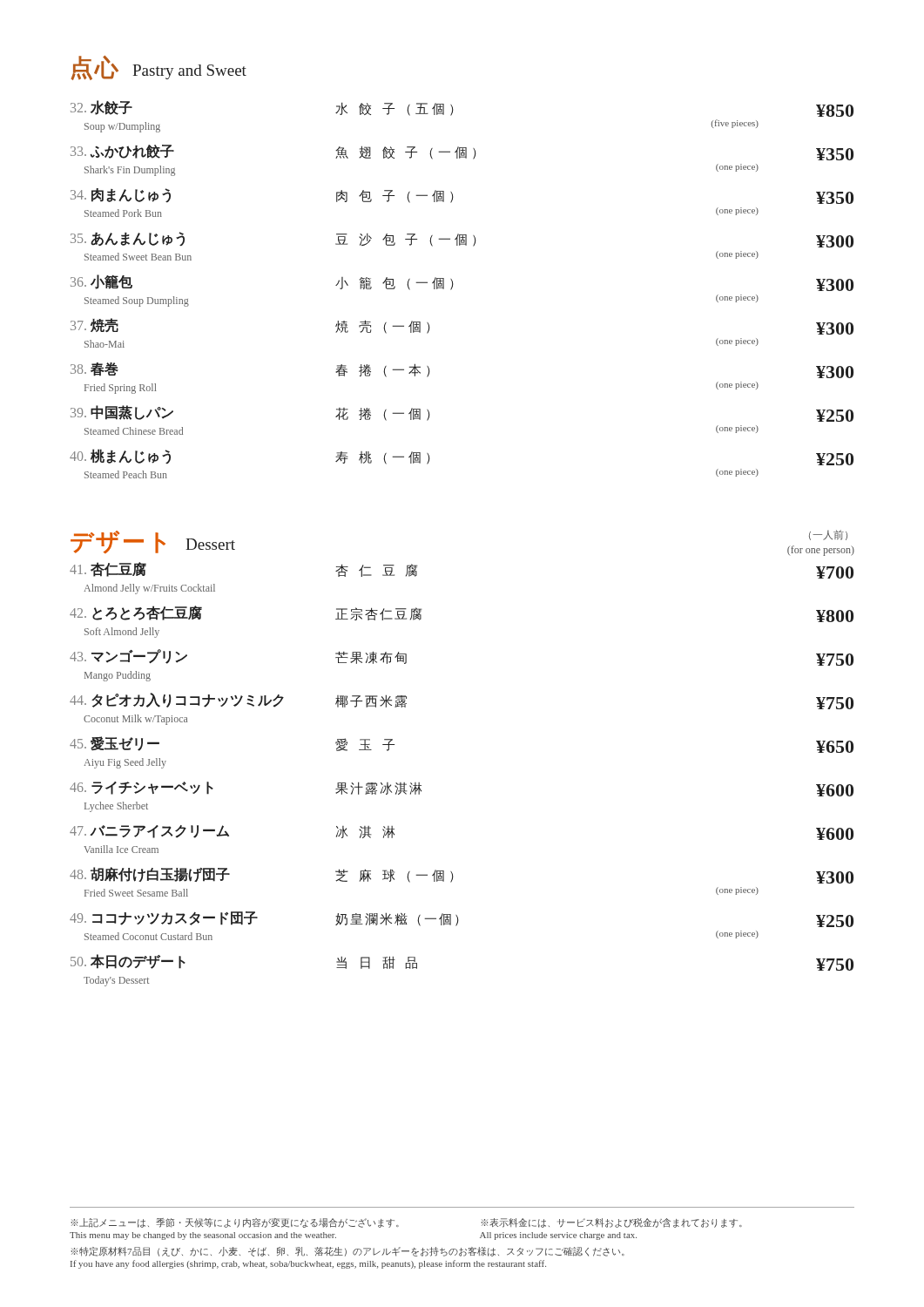Click the passage that begins "45. 愛玉ゼリー Aiyu Fig Seed"
The height and width of the screenshot is (1307, 924).
coord(112,745)
